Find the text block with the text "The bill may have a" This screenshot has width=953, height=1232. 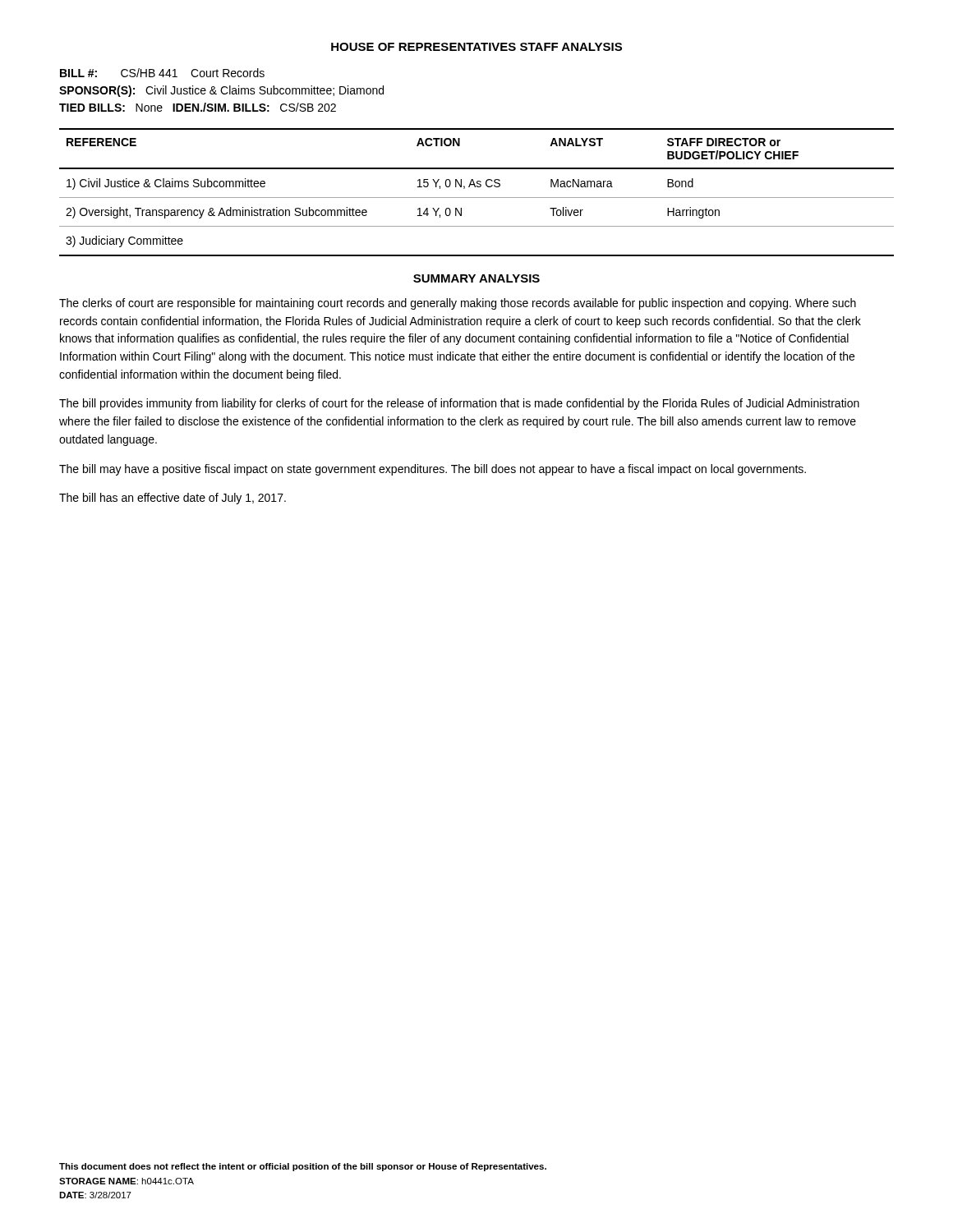pyautogui.click(x=433, y=469)
